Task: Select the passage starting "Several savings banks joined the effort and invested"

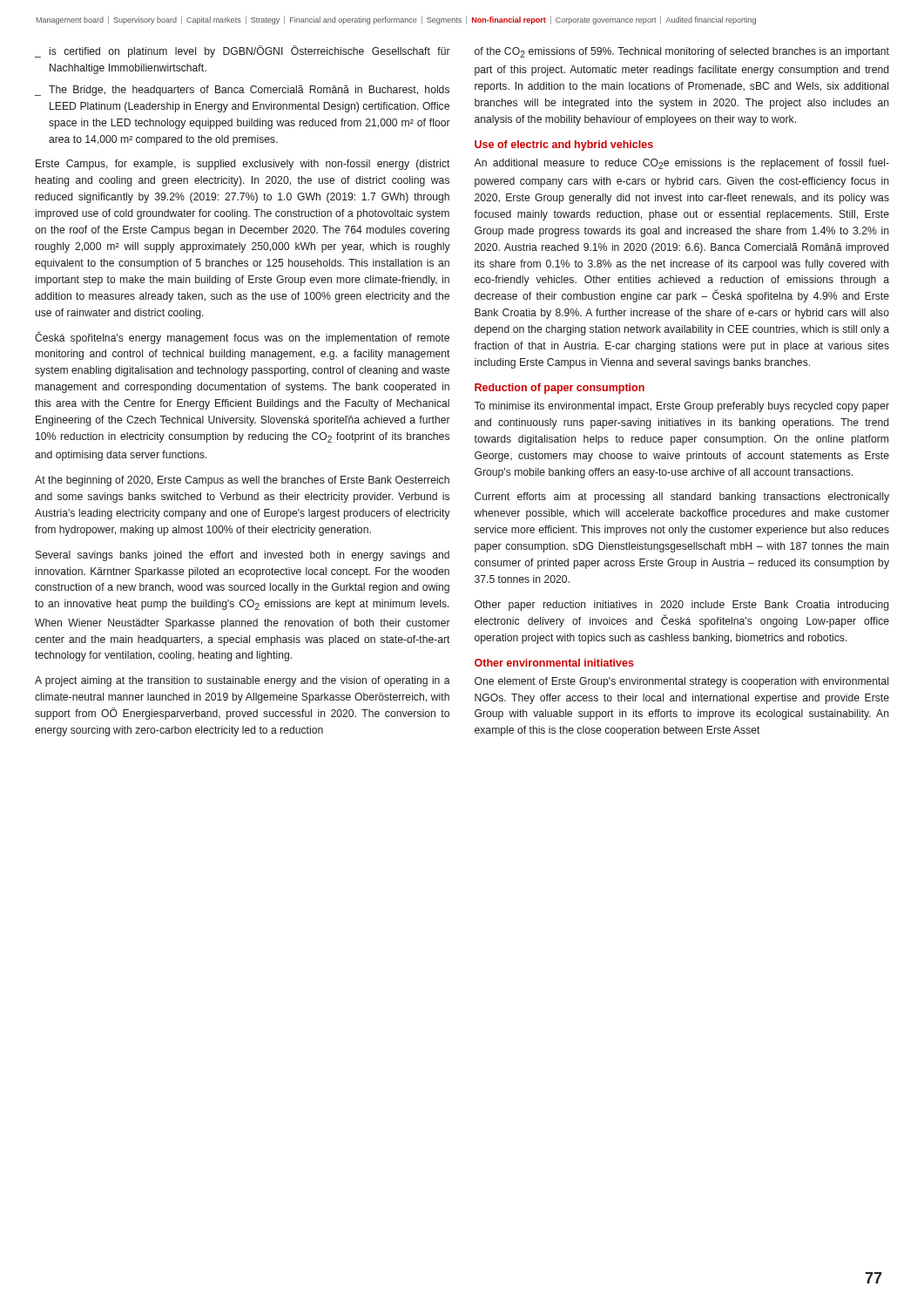Action: point(242,605)
